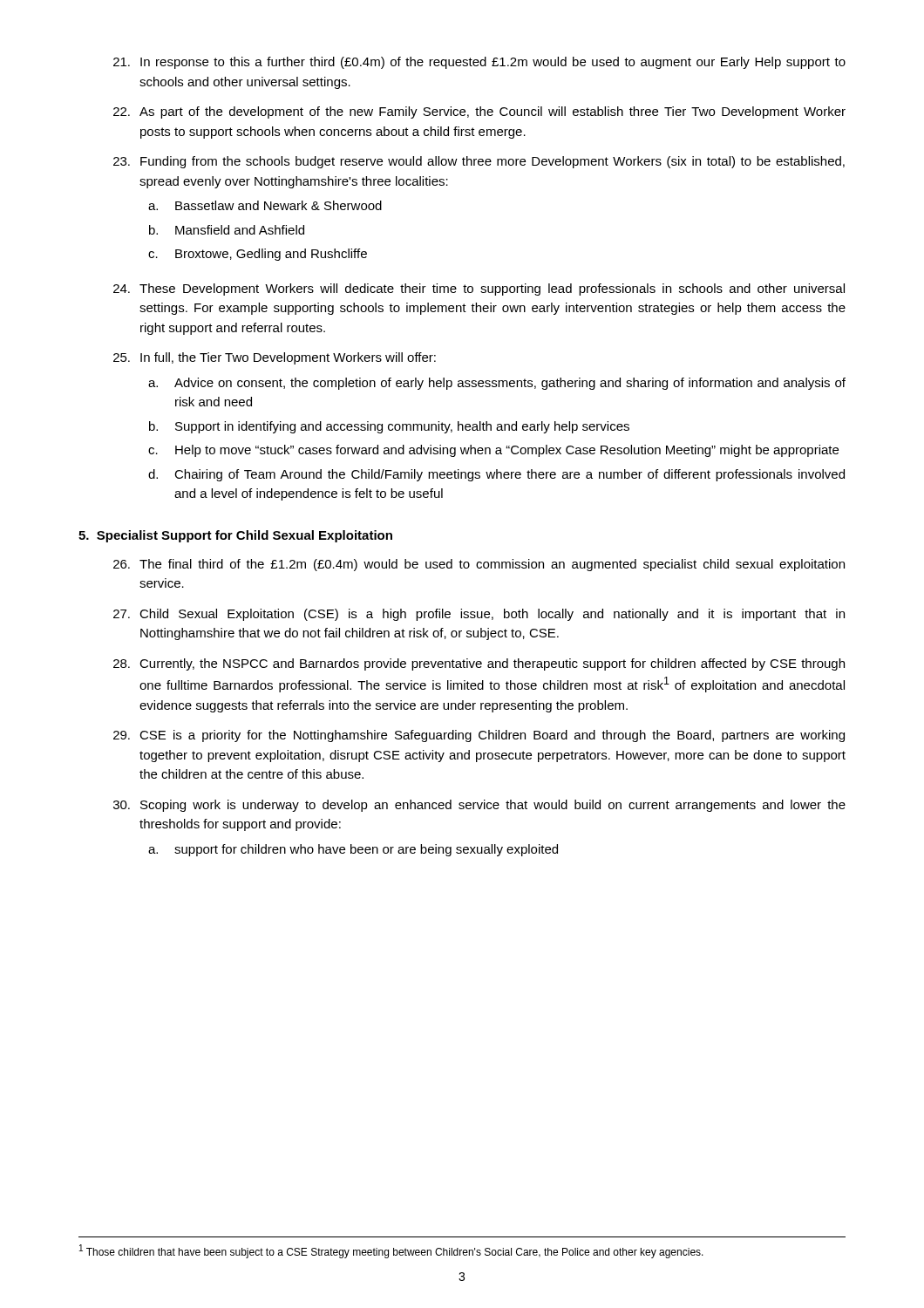The height and width of the screenshot is (1308, 924).
Task: Find the block on this page that starts "29. CSE is a priority"
Action: tap(462, 755)
